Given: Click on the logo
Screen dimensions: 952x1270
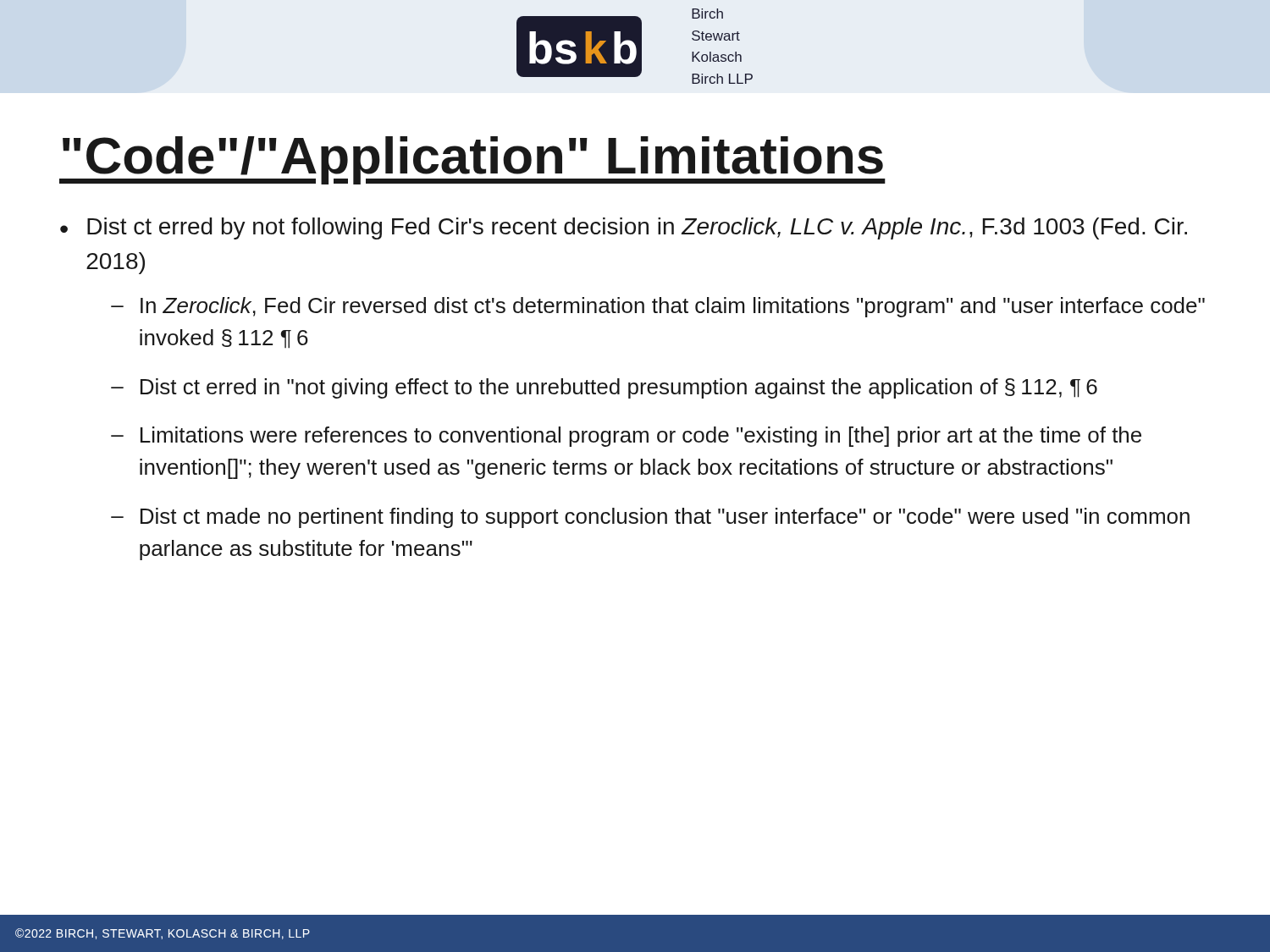Looking at the screenshot, I should (x=635, y=47).
